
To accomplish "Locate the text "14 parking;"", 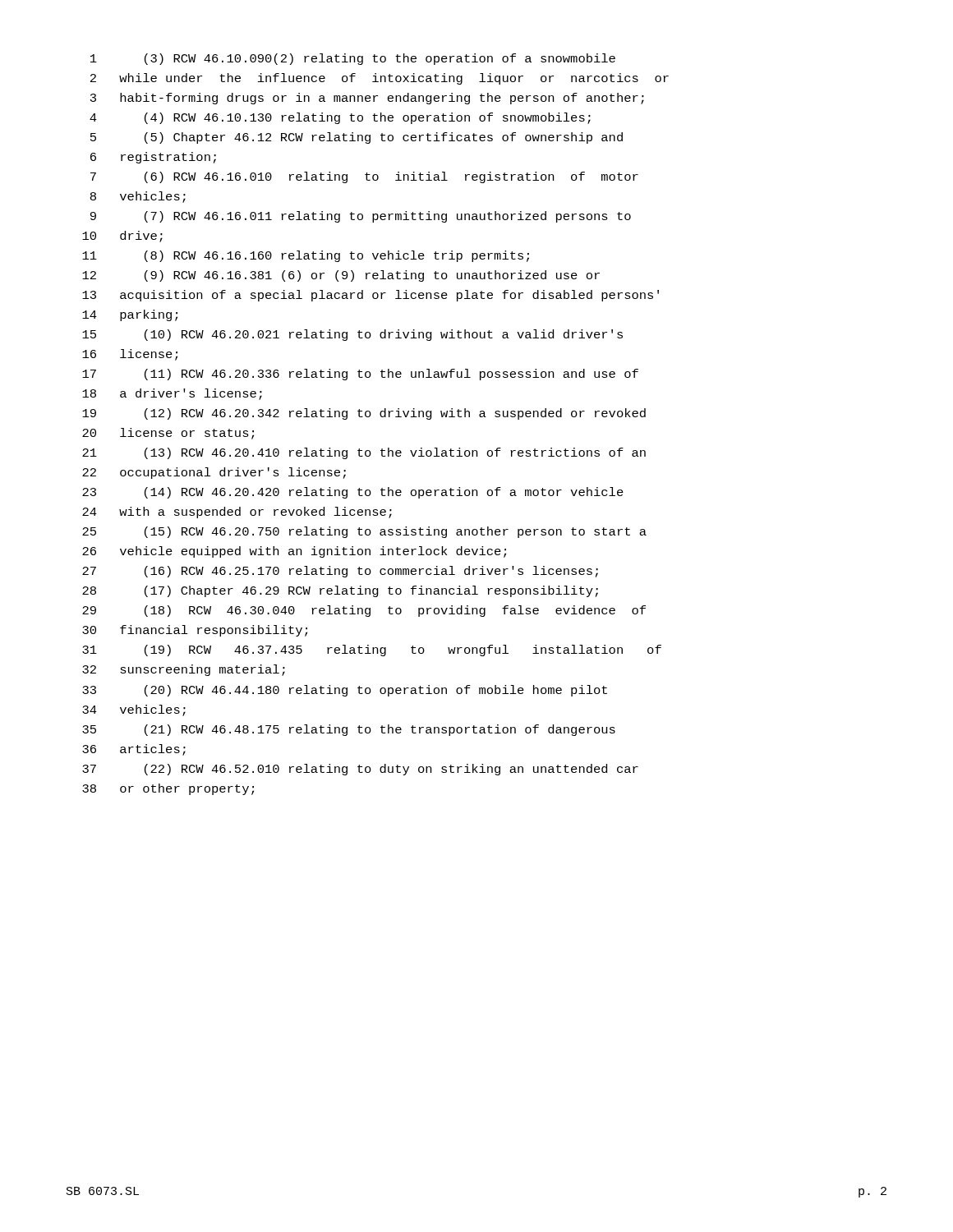I will coord(130,315).
